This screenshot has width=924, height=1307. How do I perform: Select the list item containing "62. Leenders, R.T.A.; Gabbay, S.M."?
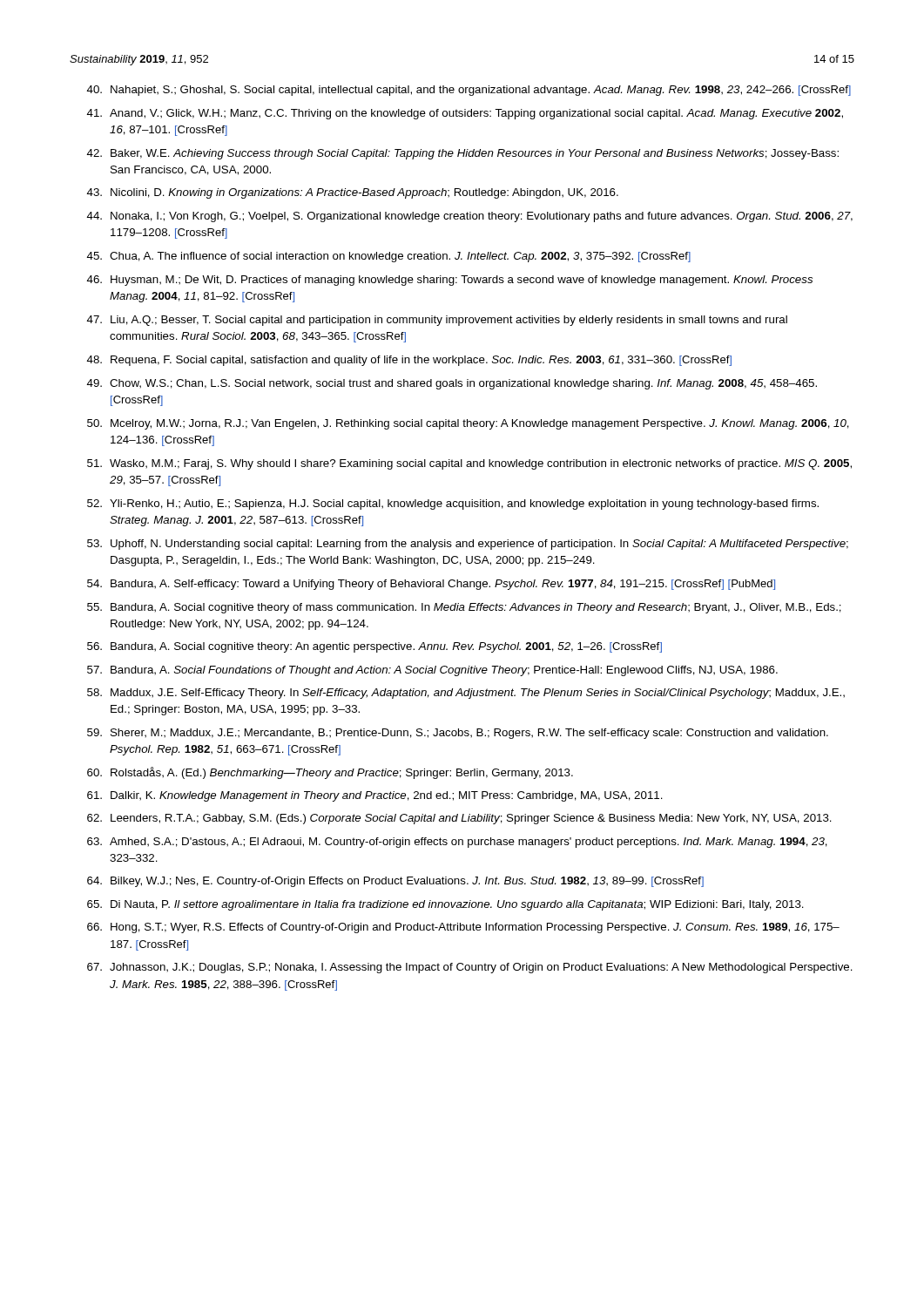point(462,818)
